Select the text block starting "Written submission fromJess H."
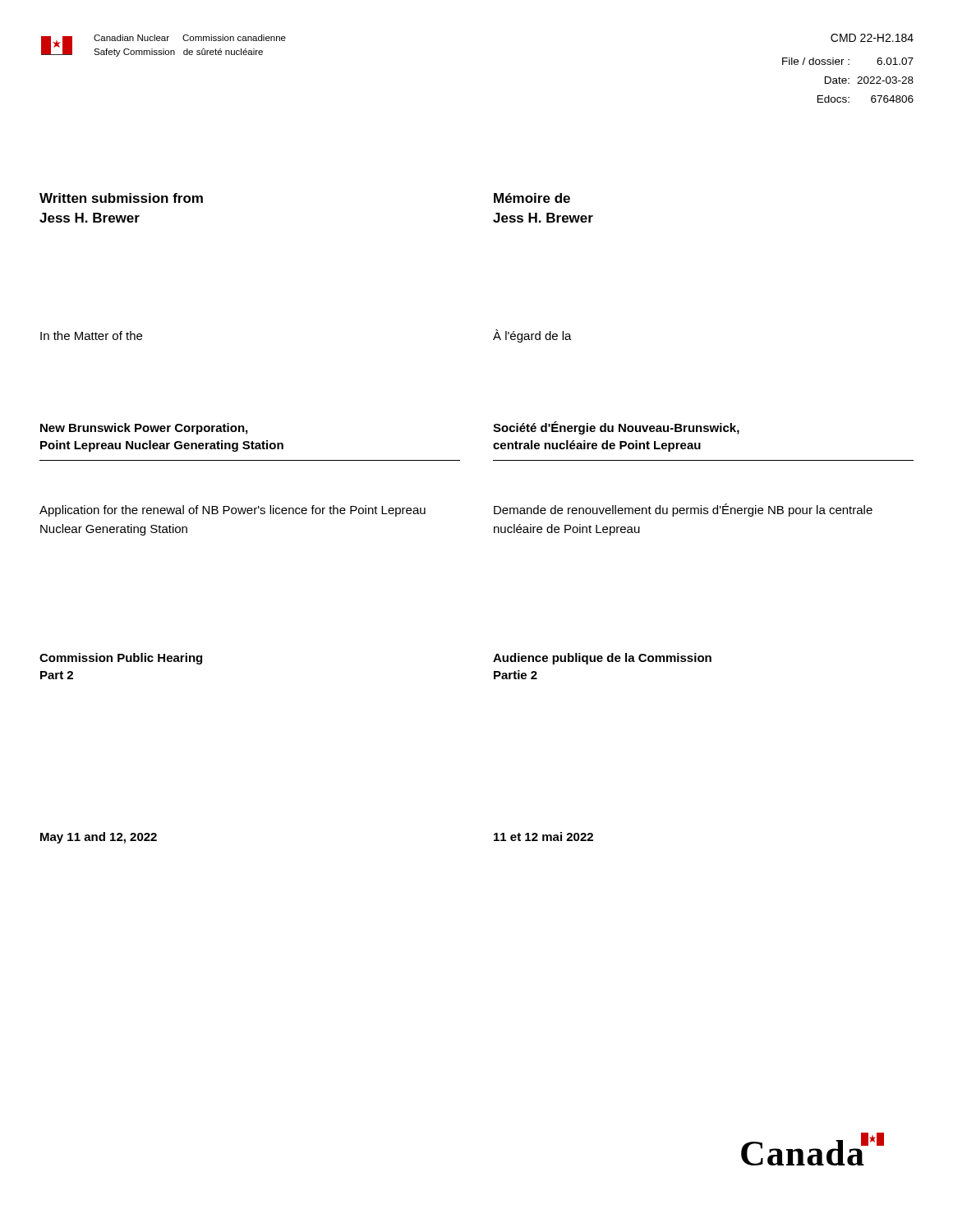 coord(122,208)
